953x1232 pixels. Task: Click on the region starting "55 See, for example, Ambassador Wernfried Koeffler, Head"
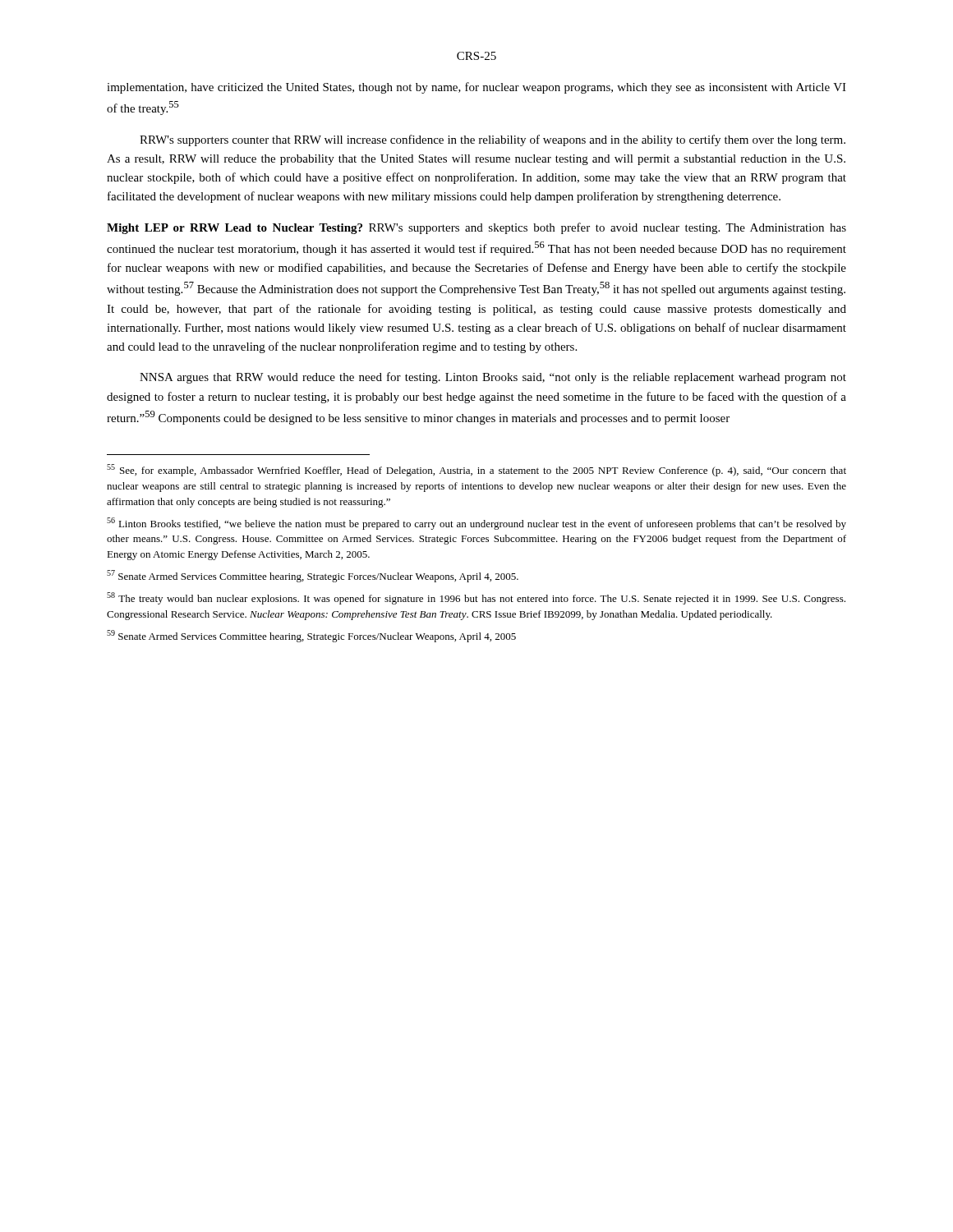pos(476,485)
